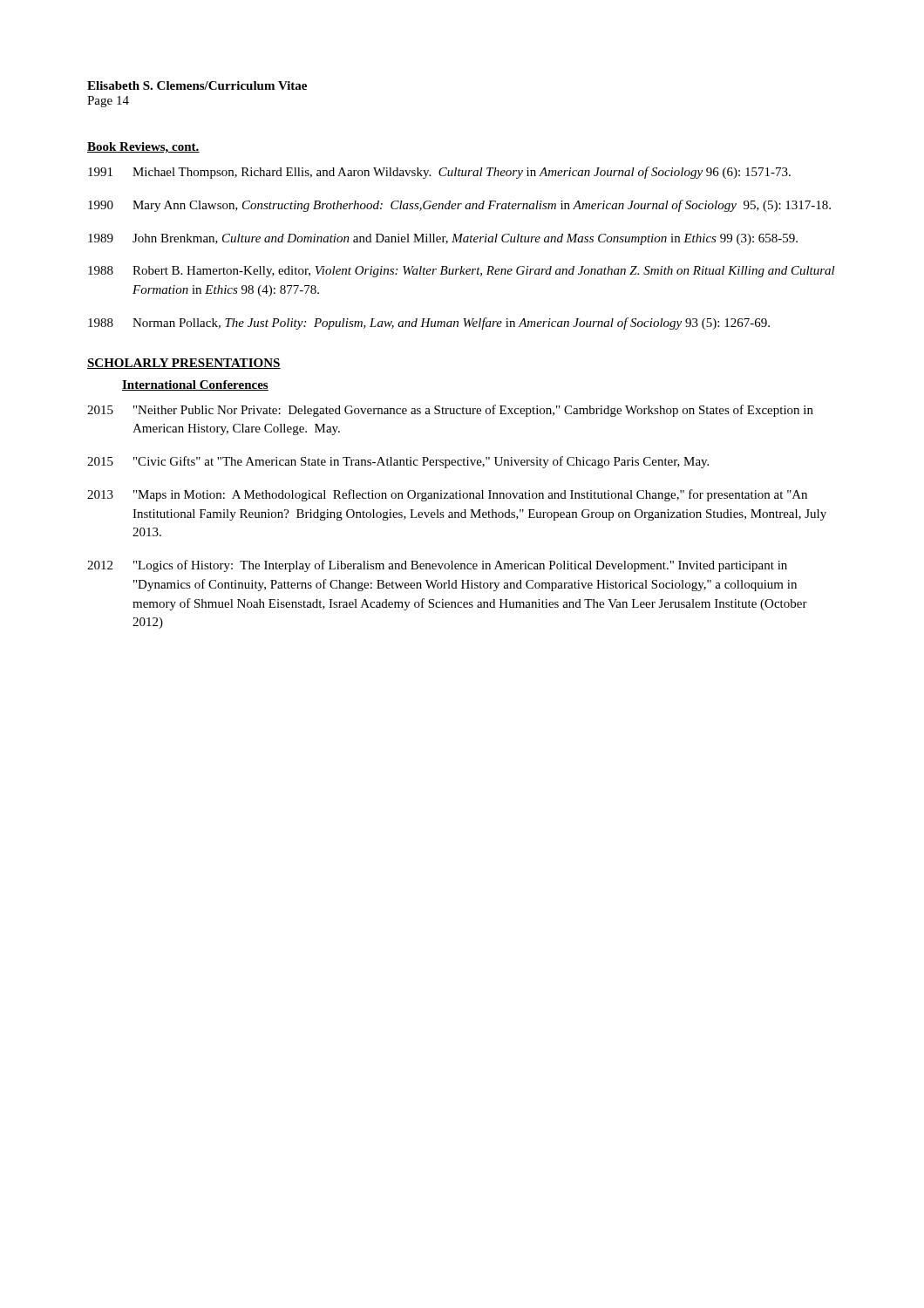Screen dimensions: 1308x924
Task: Navigate to the block starting "Page 14"
Action: [x=108, y=100]
